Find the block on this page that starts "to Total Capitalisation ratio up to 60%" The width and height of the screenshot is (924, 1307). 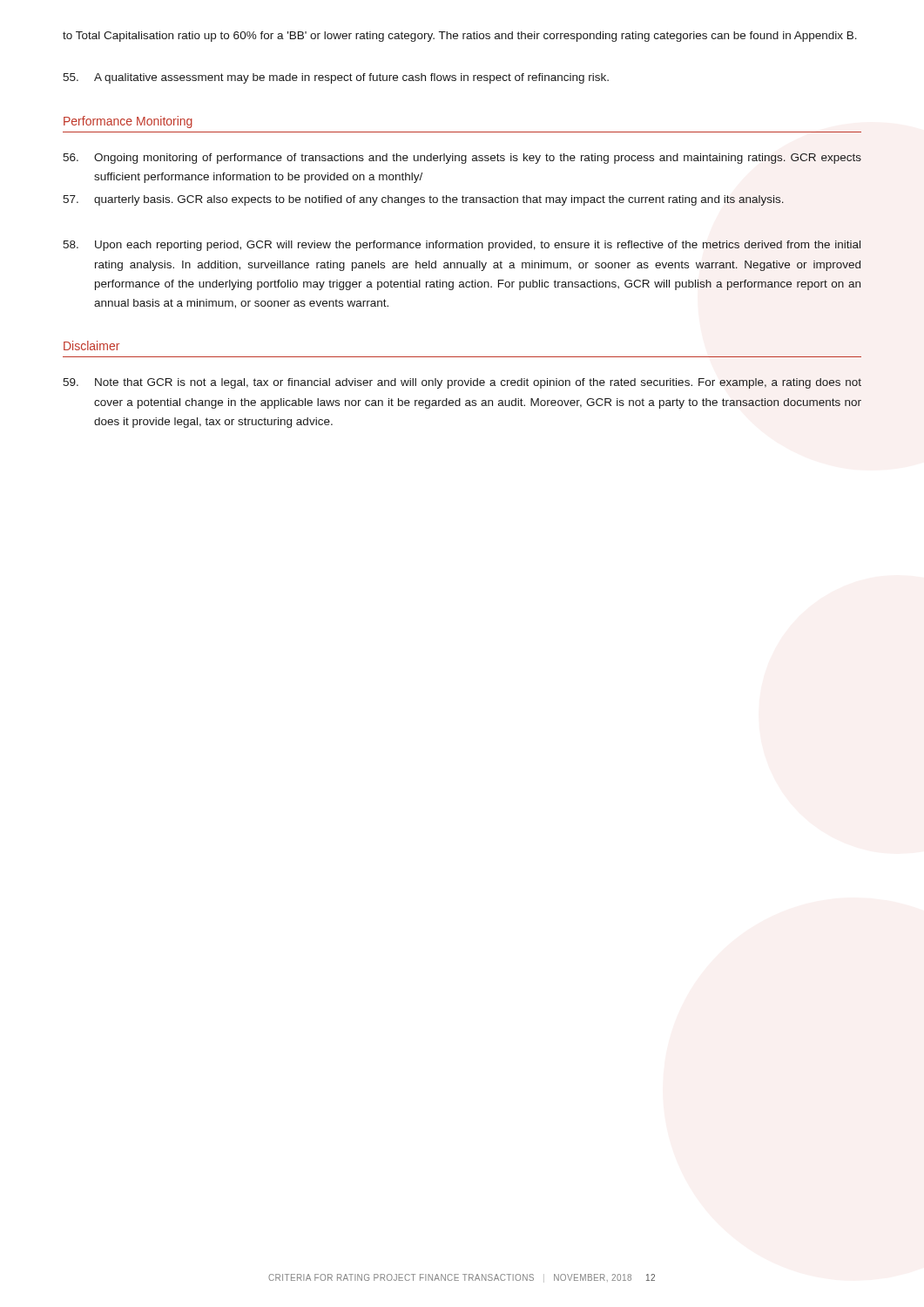(460, 35)
